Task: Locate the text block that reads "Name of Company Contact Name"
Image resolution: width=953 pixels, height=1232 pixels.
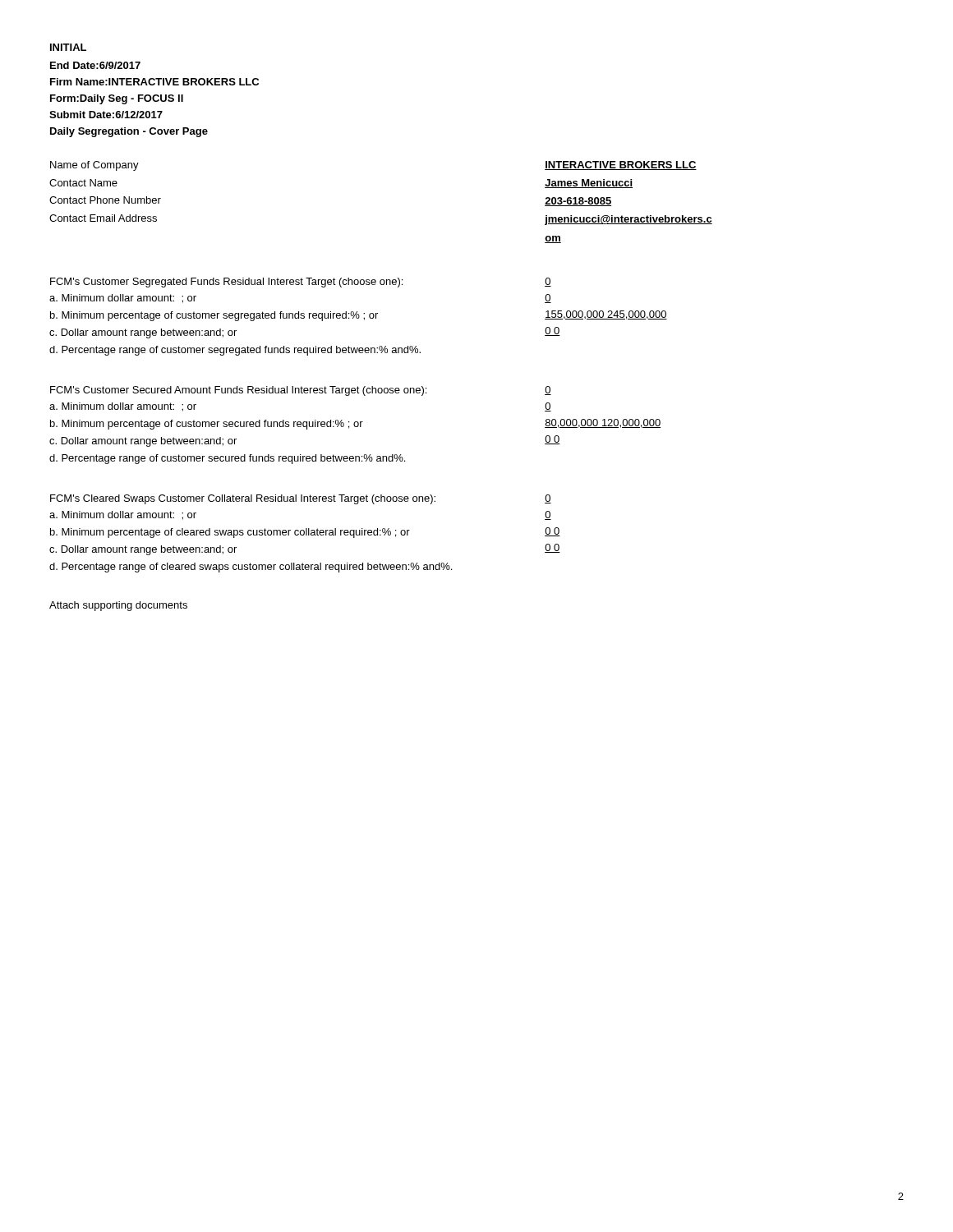Action: [x=94, y=166]
